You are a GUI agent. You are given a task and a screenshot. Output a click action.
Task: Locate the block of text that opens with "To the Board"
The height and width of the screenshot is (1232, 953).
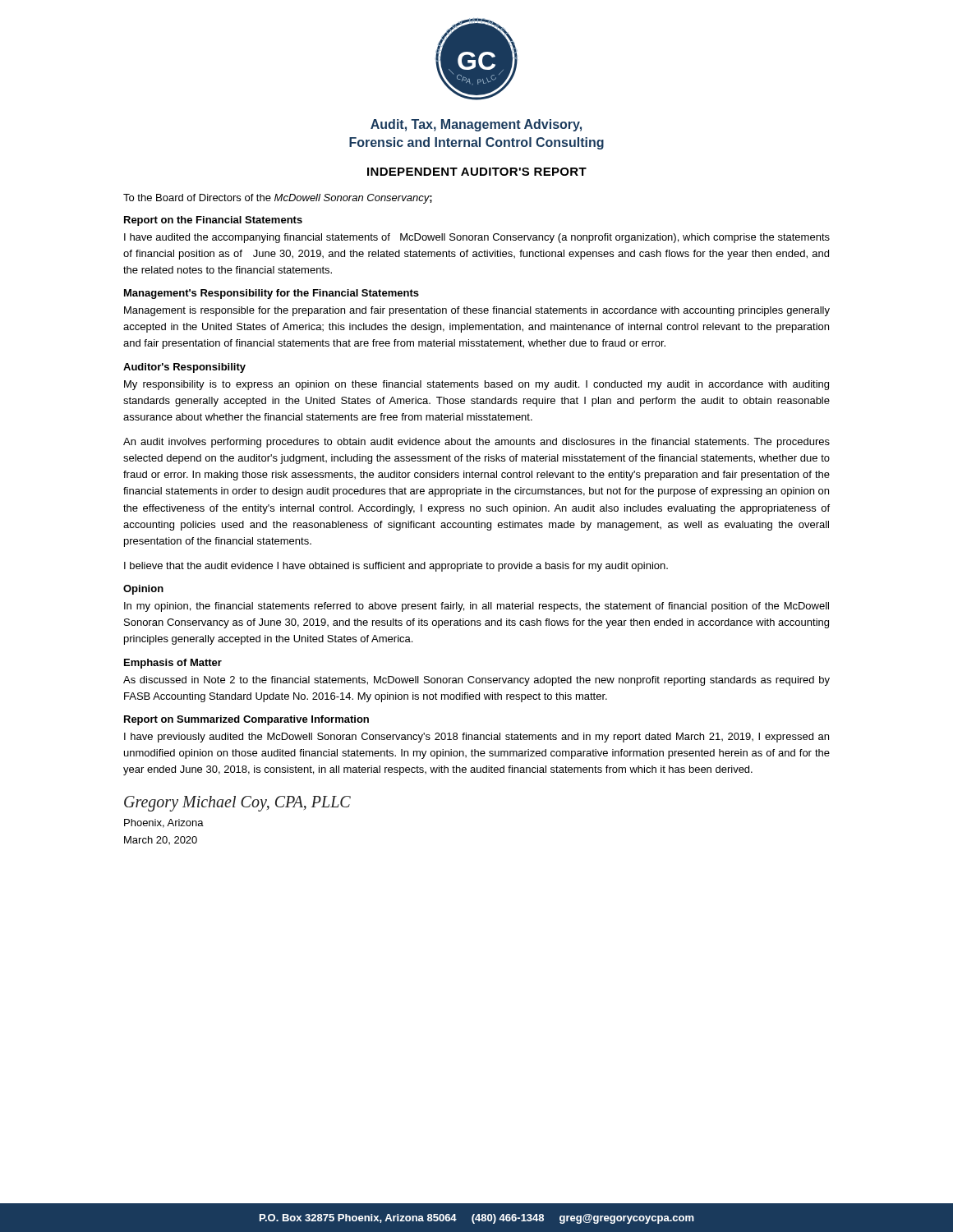click(x=278, y=197)
